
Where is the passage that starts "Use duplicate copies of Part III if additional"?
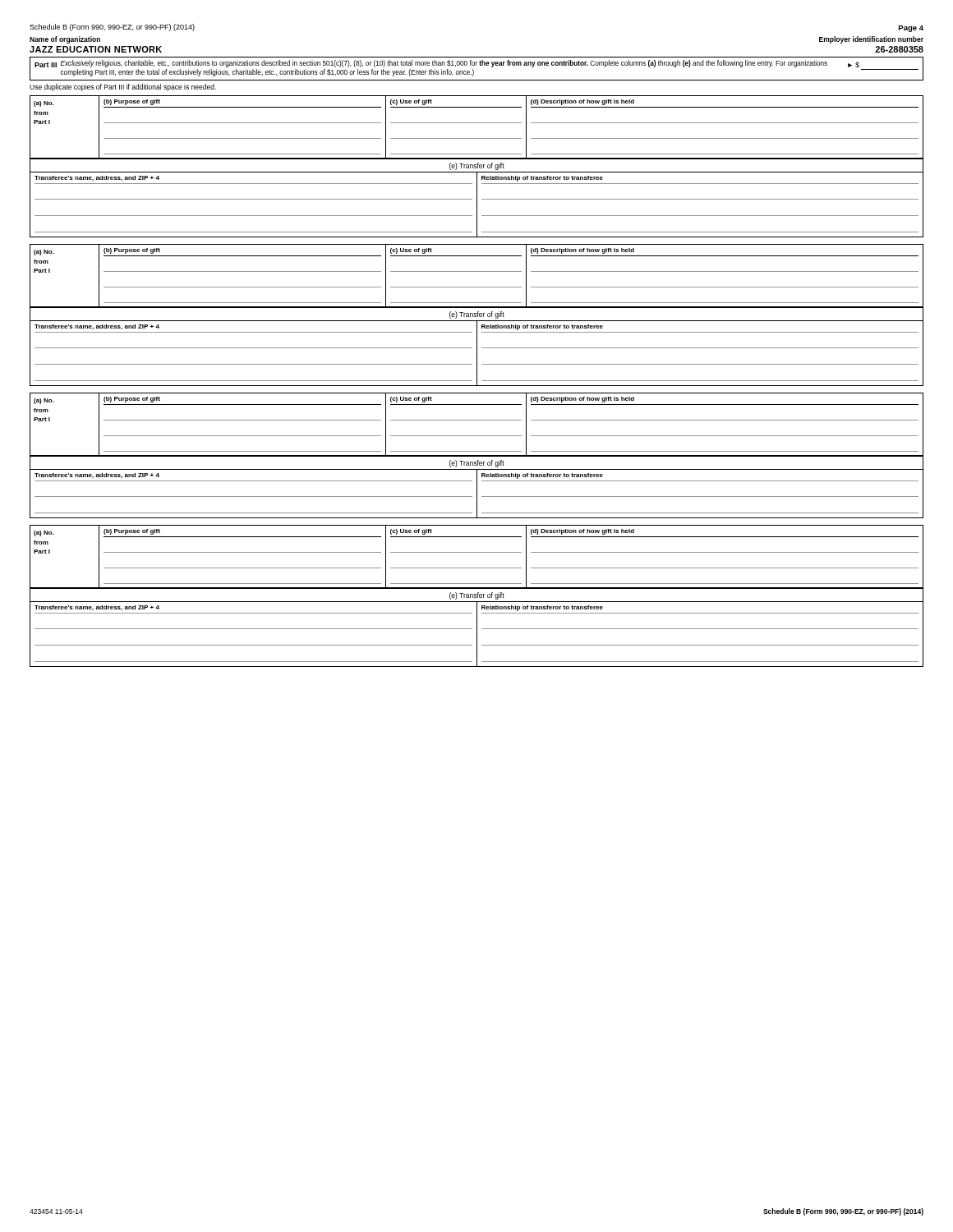(x=123, y=87)
